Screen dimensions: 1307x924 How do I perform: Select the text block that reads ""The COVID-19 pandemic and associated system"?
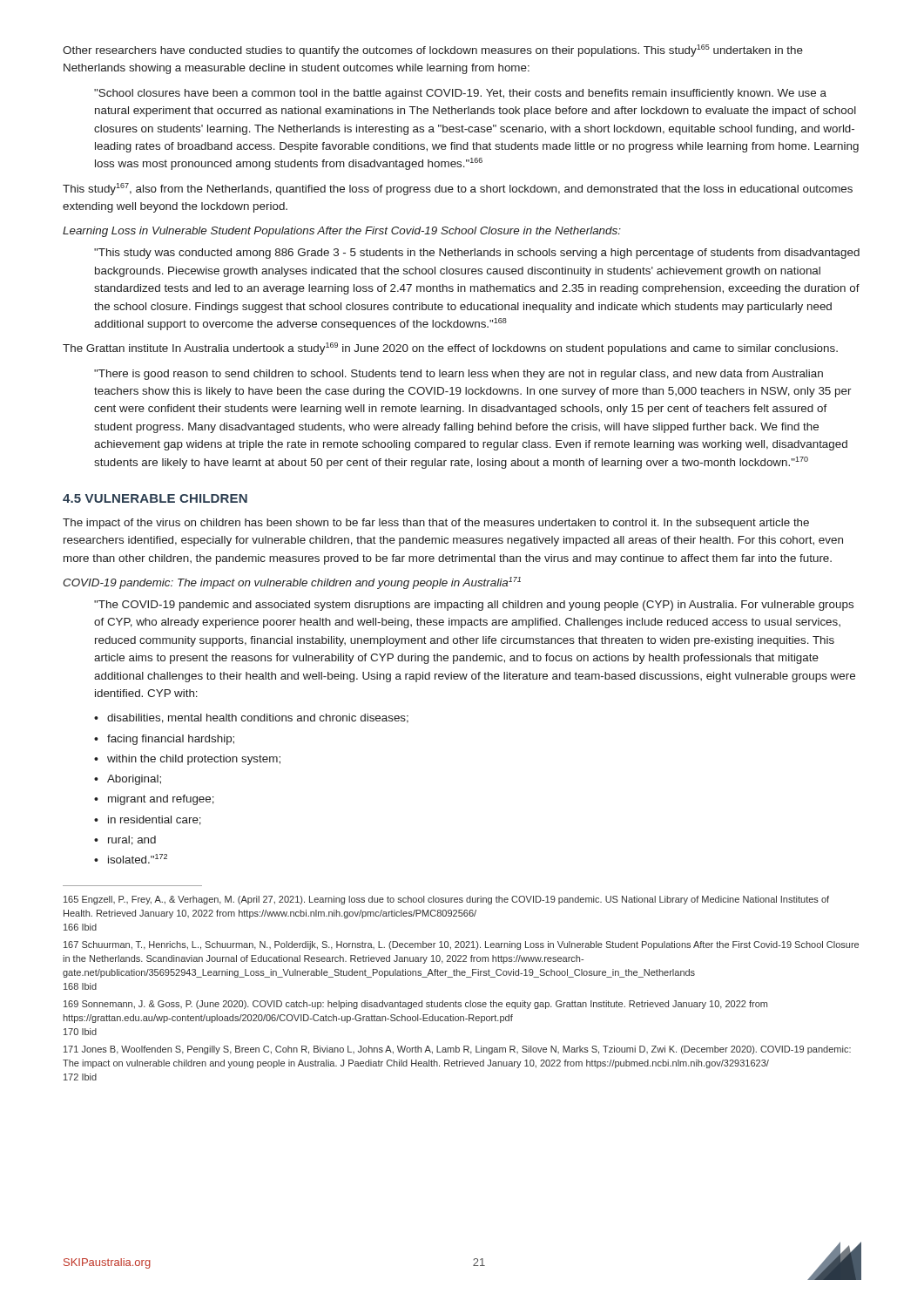tap(475, 649)
